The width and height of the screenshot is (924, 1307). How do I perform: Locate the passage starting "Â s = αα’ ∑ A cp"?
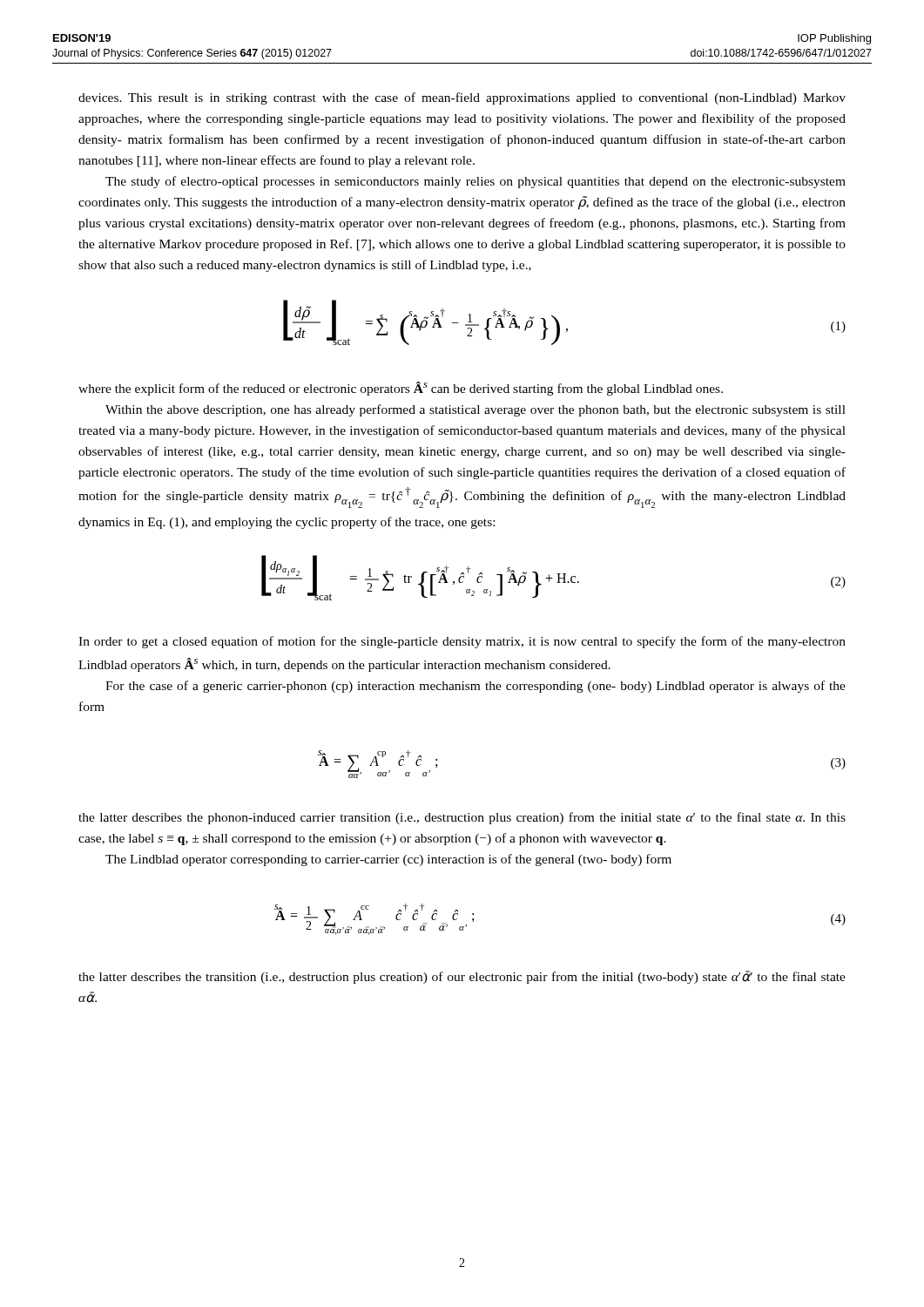(x=378, y=764)
